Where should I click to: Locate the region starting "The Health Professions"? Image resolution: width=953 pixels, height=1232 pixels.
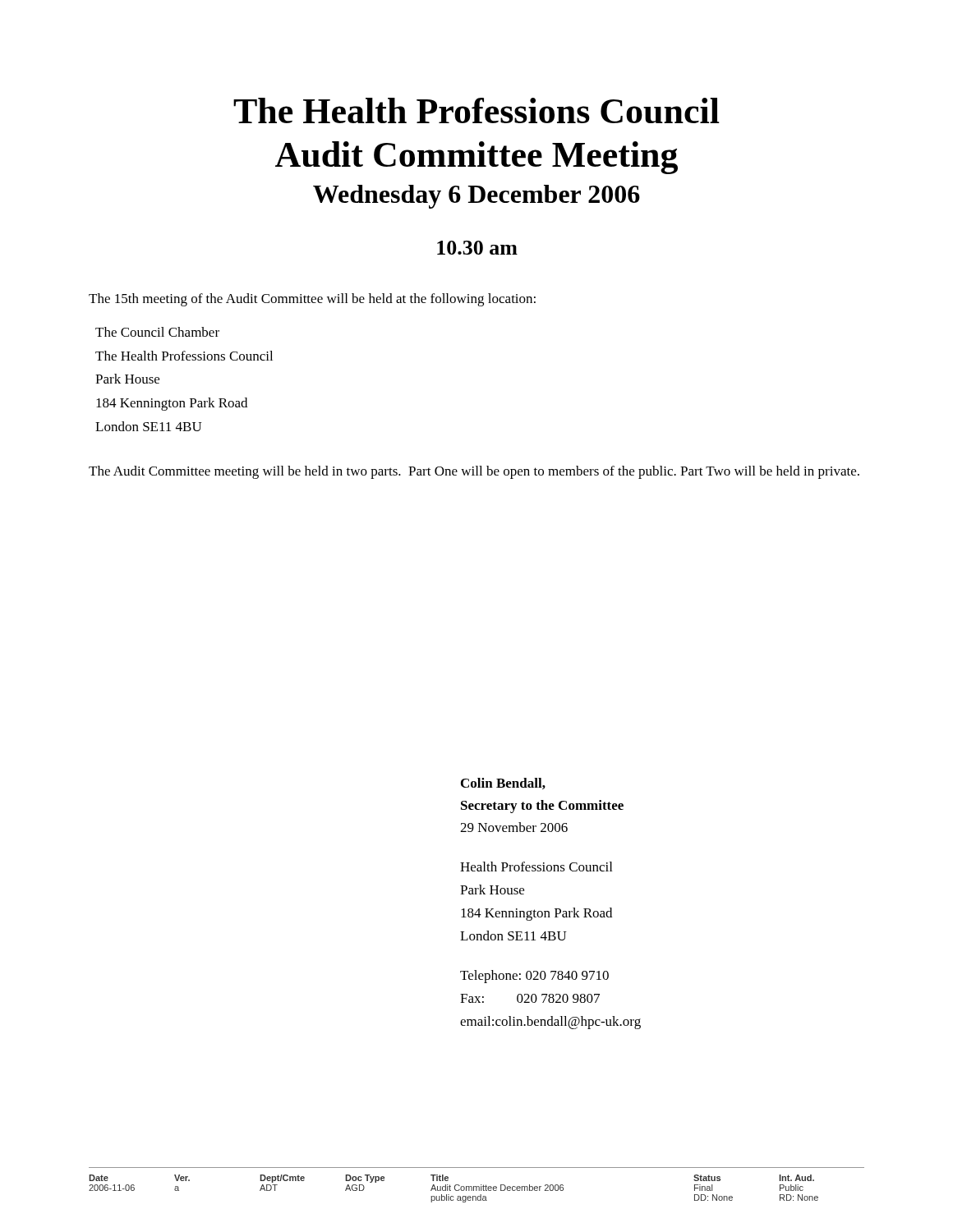(476, 151)
